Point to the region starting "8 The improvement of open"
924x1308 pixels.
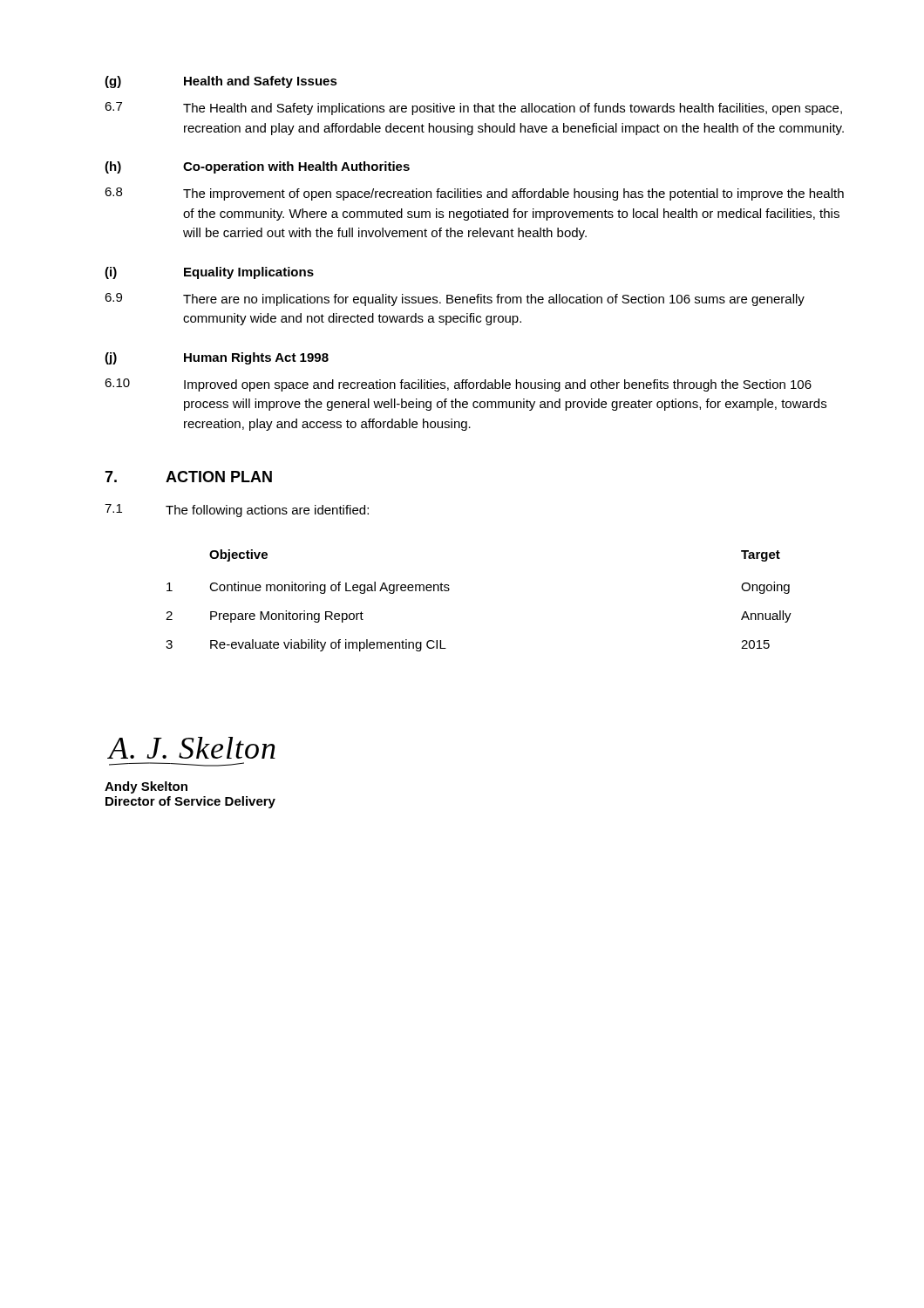coord(475,213)
